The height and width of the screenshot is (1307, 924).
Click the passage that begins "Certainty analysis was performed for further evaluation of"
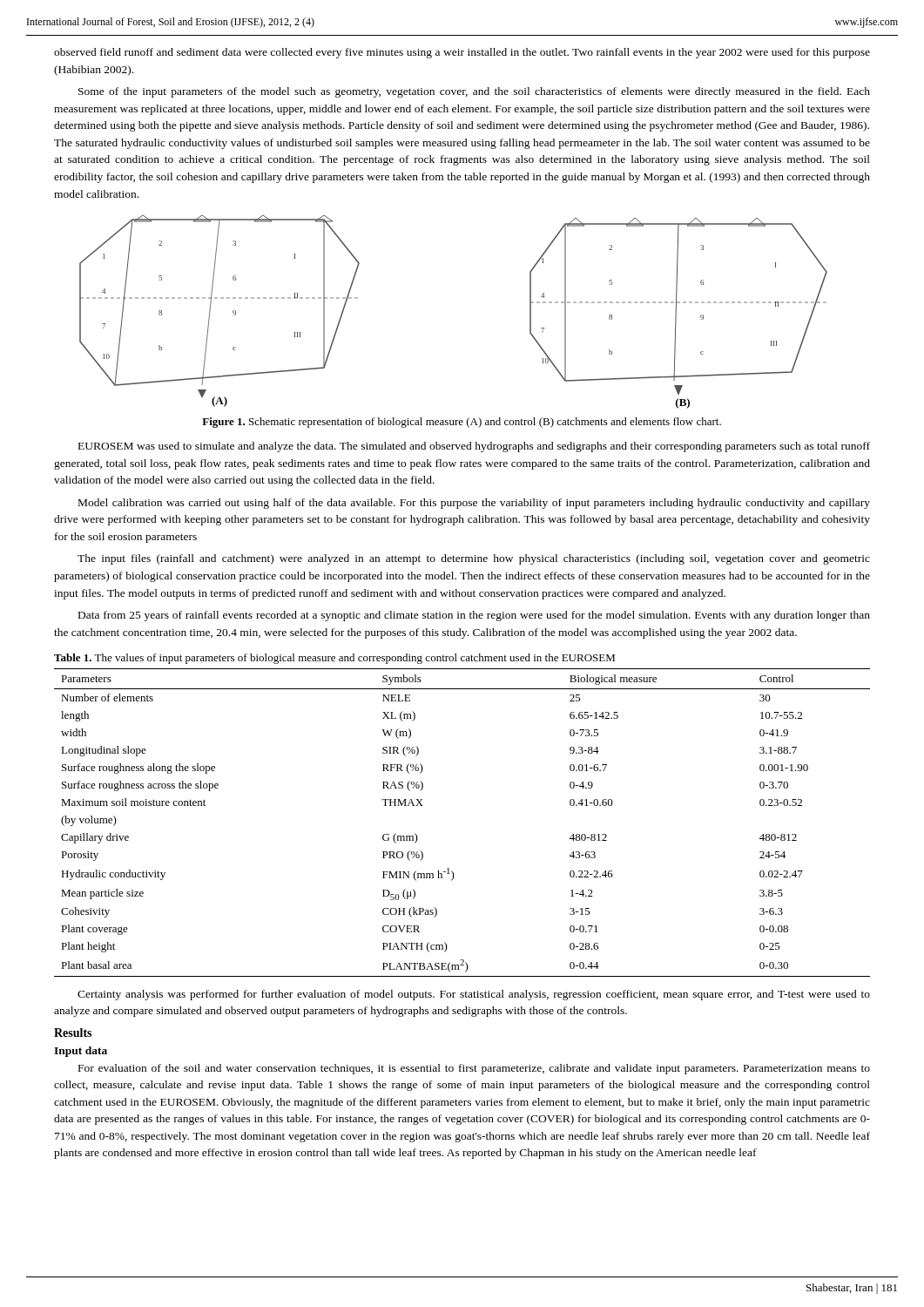[x=462, y=1002]
